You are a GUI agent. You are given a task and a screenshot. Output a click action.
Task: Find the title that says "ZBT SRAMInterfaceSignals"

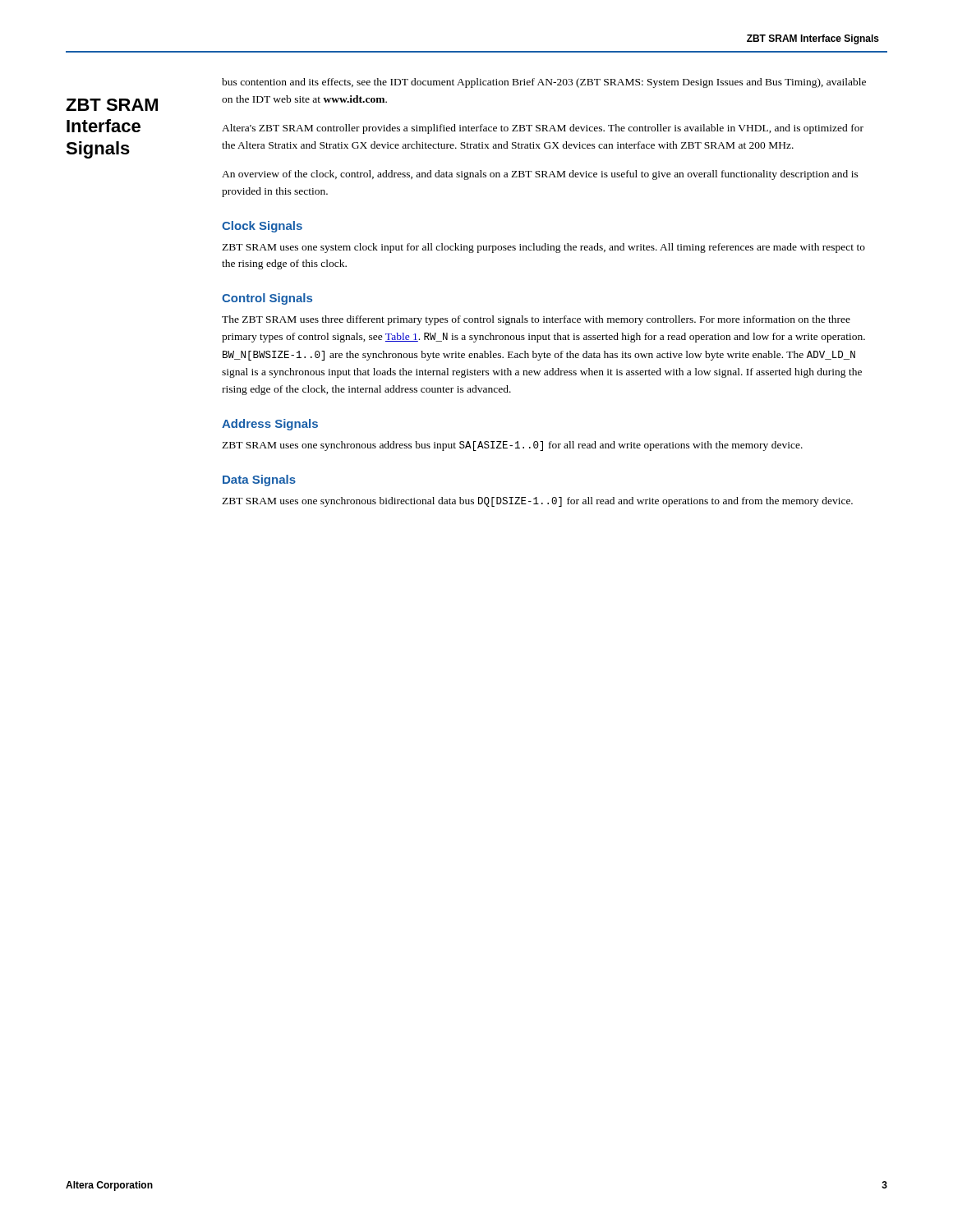pyautogui.click(x=112, y=126)
